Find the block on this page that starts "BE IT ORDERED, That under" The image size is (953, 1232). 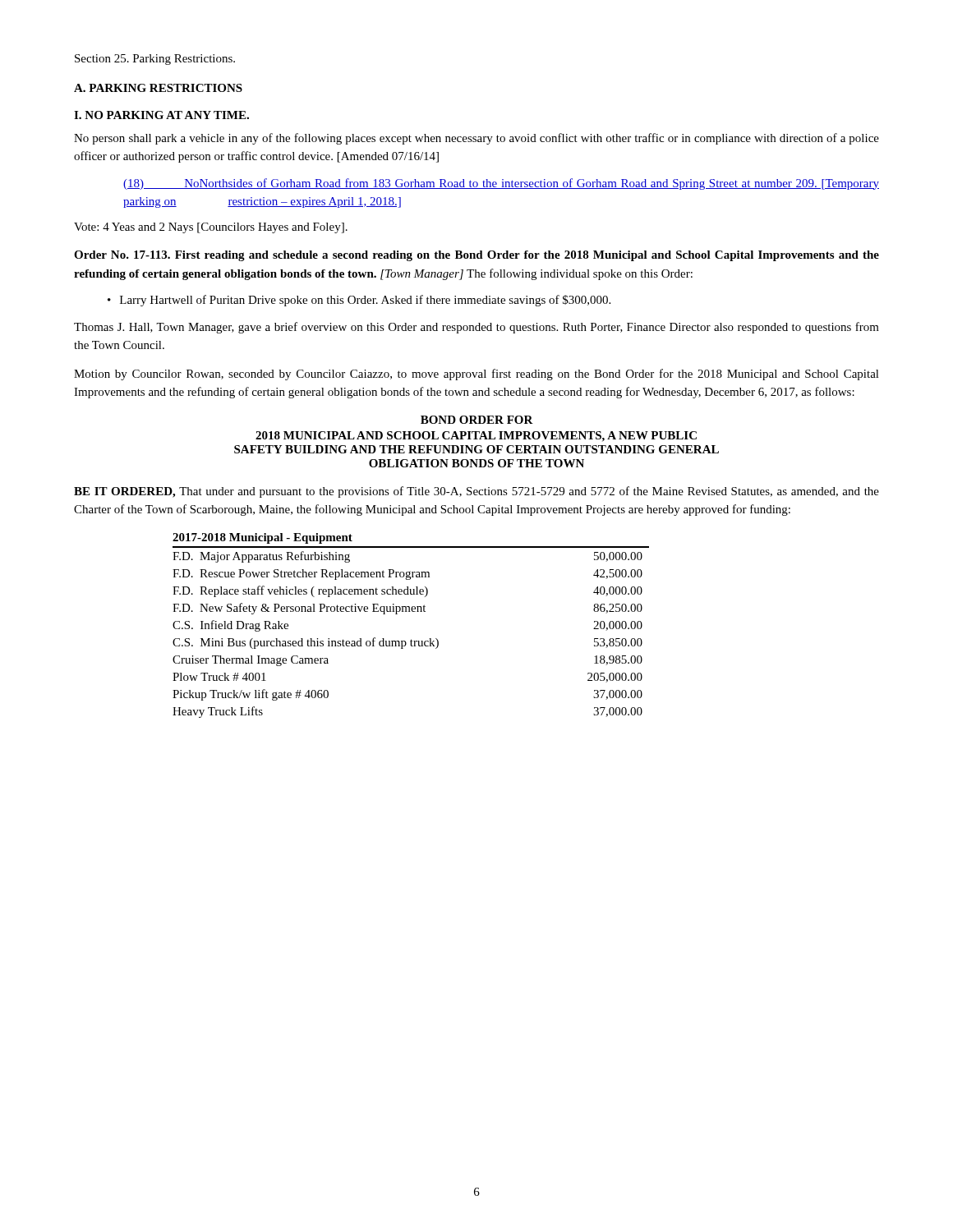[476, 500]
